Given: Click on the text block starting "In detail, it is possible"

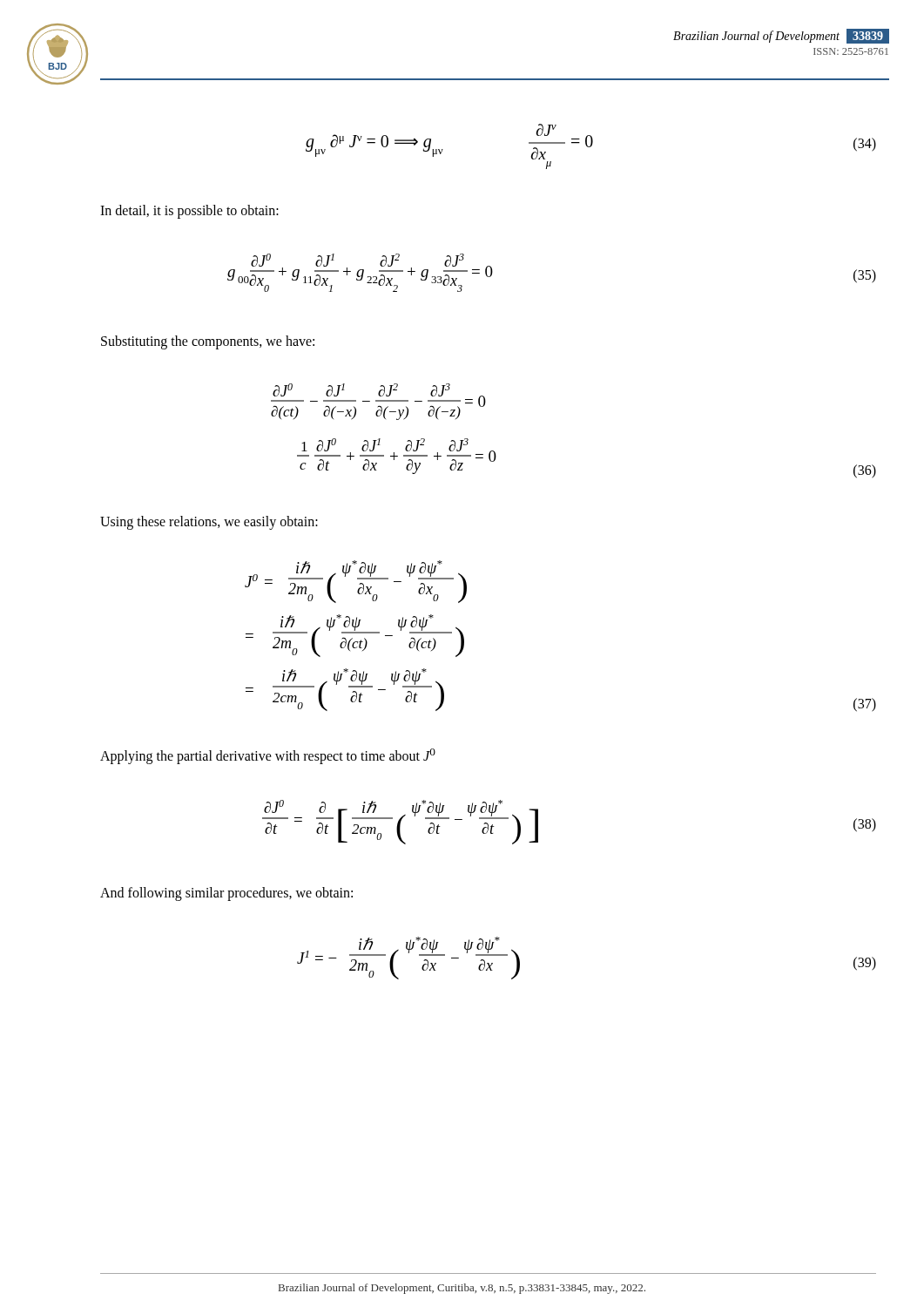Looking at the screenshot, I should [x=190, y=210].
